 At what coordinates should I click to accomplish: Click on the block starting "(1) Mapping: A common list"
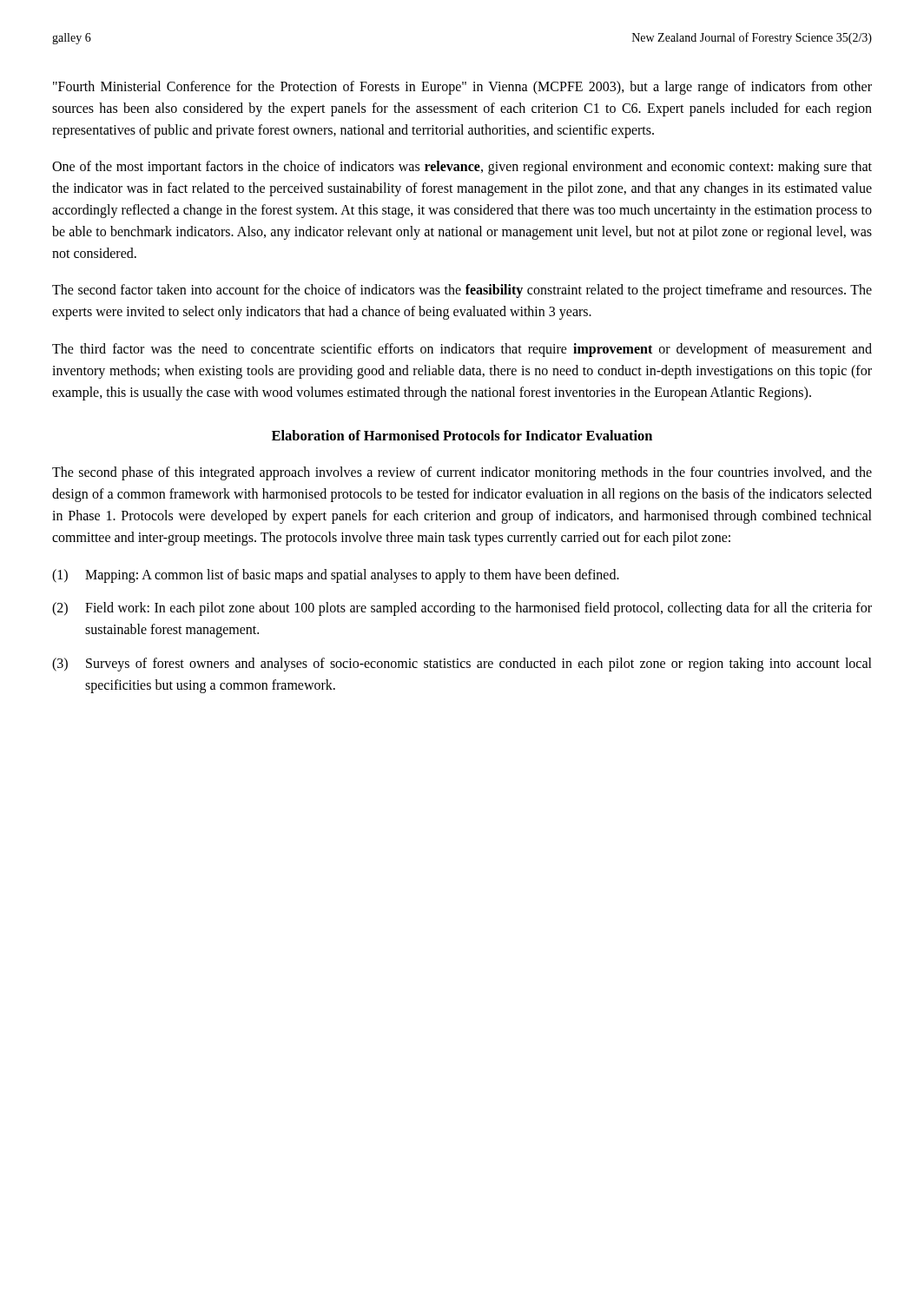(462, 575)
